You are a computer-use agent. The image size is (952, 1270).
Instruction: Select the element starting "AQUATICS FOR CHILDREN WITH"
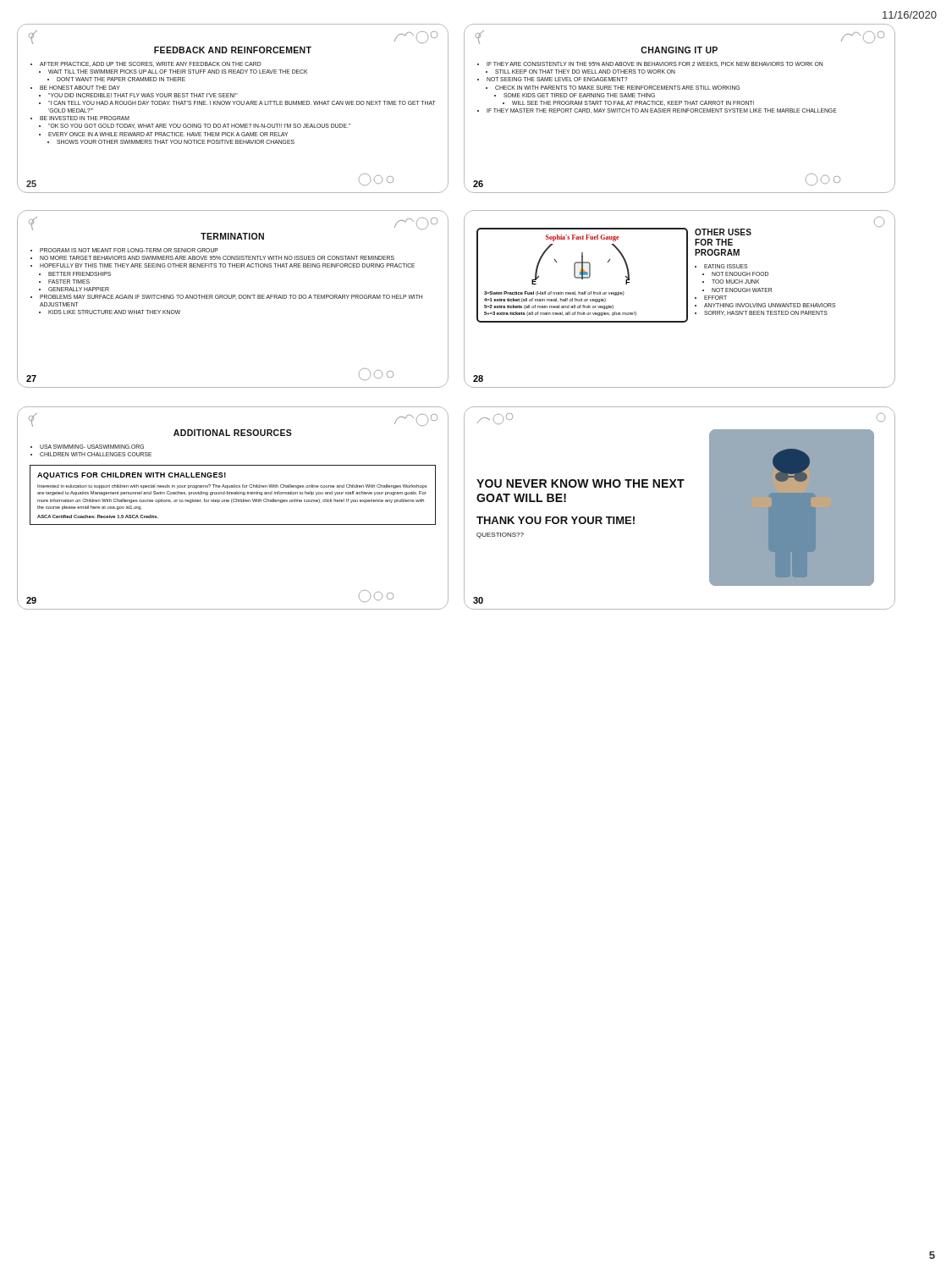(132, 475)
